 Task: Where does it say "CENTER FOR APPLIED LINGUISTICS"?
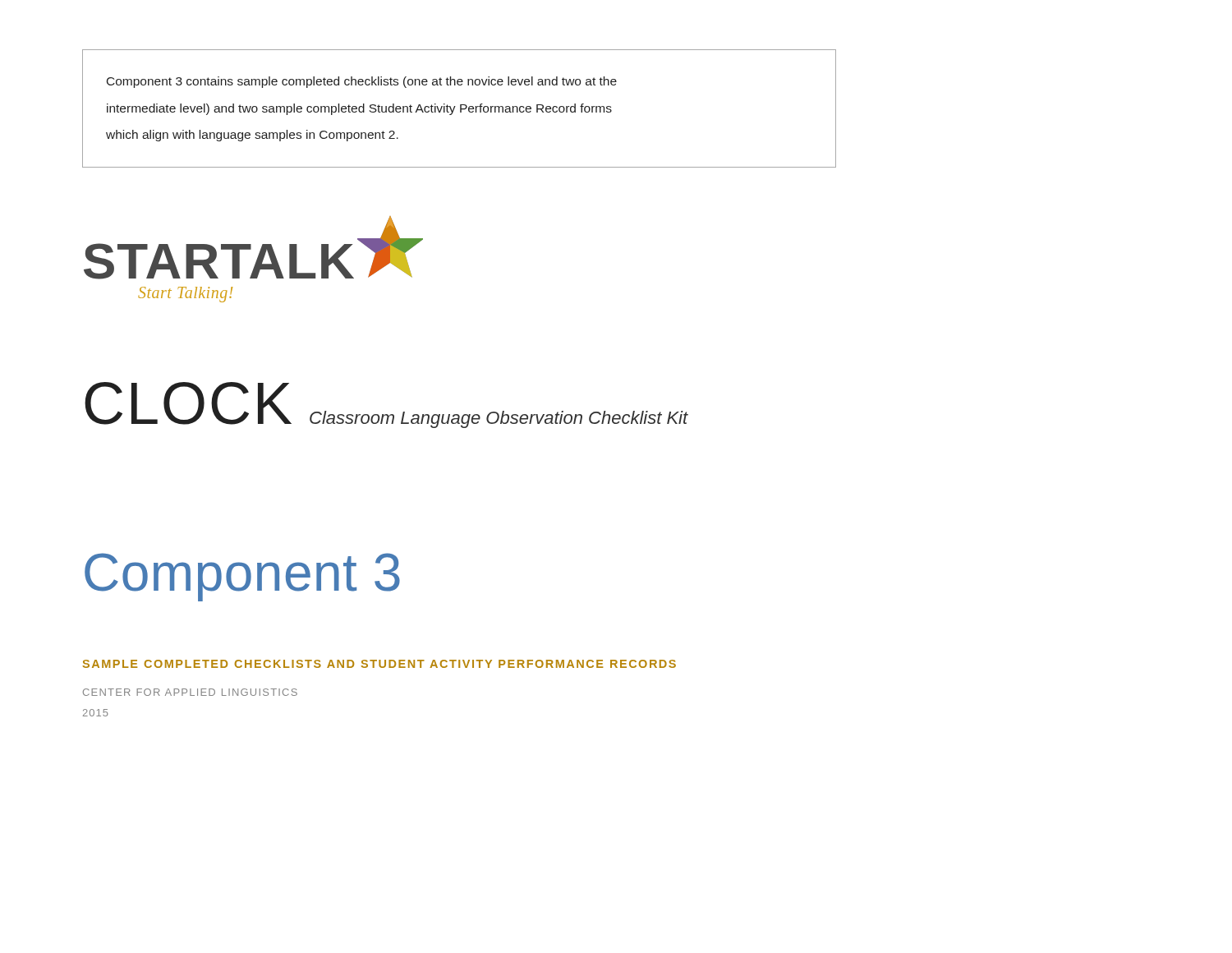(190, 692)
